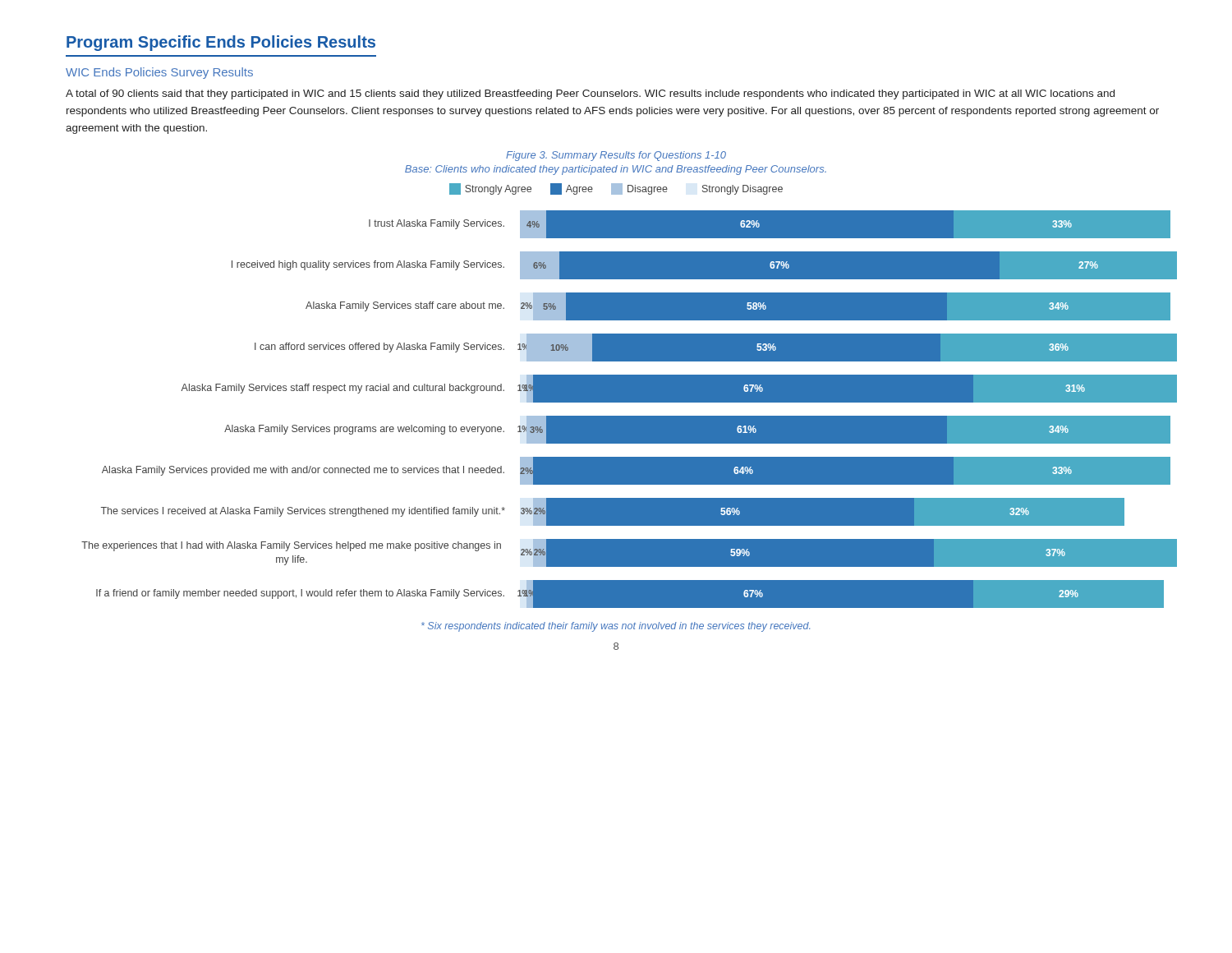Locate the footnote with the text "Six respondents indicated their family was not"
This screenshot has height=953, width=1232.
(616, 626)
